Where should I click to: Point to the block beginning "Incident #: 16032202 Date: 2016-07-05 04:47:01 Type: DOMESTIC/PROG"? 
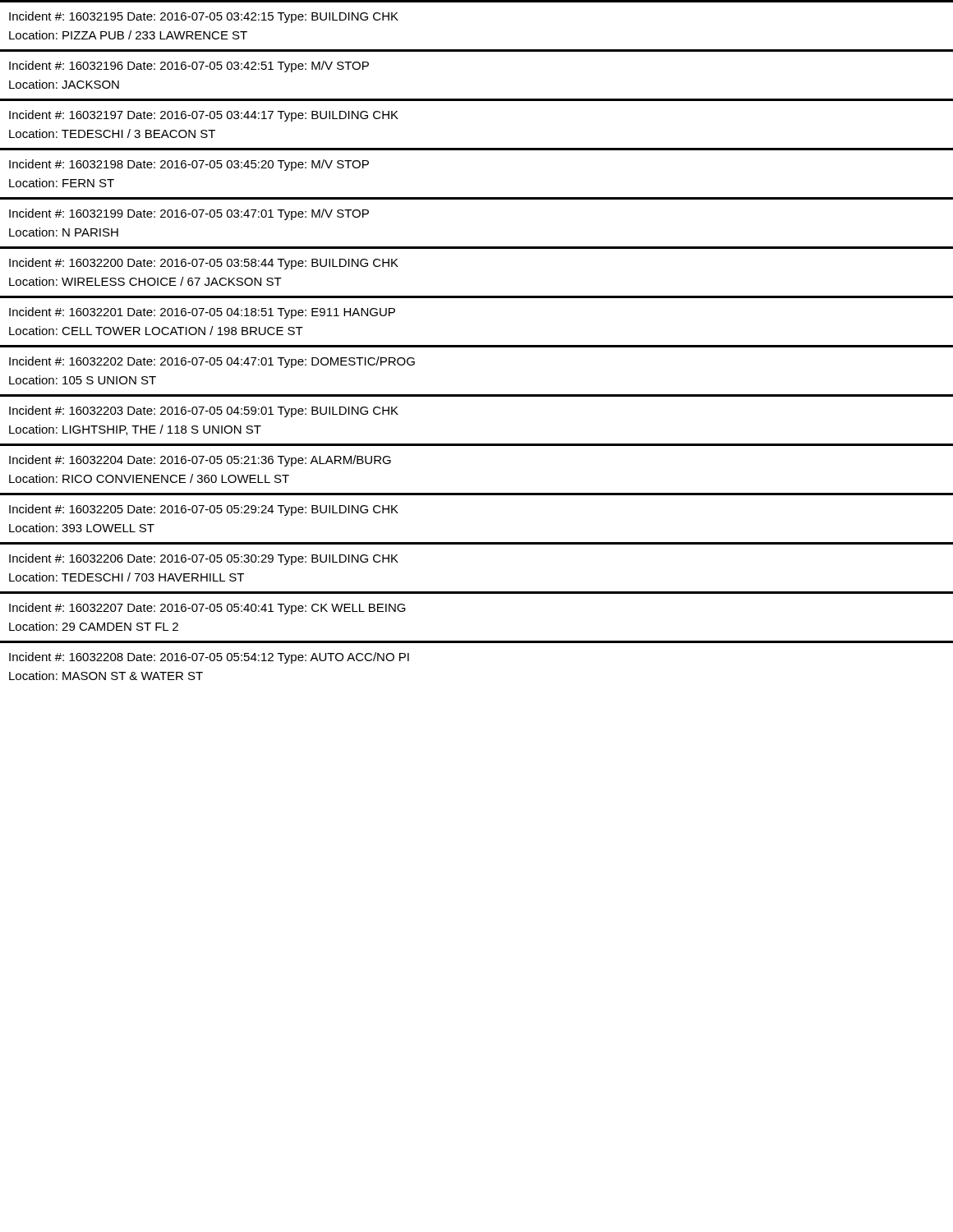point(212,362)
